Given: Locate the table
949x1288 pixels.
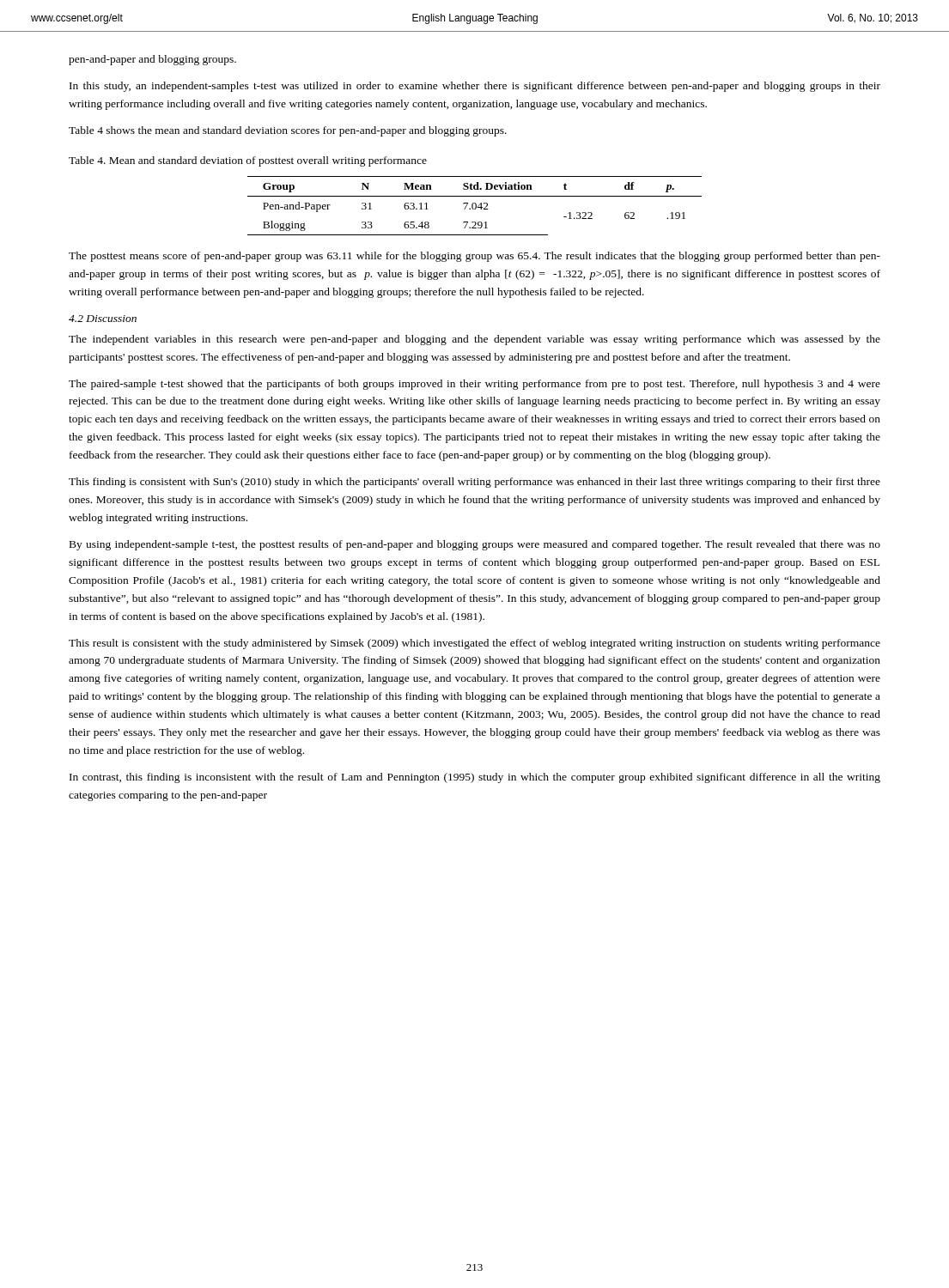Looking at the screenshot, I should 474,206.
